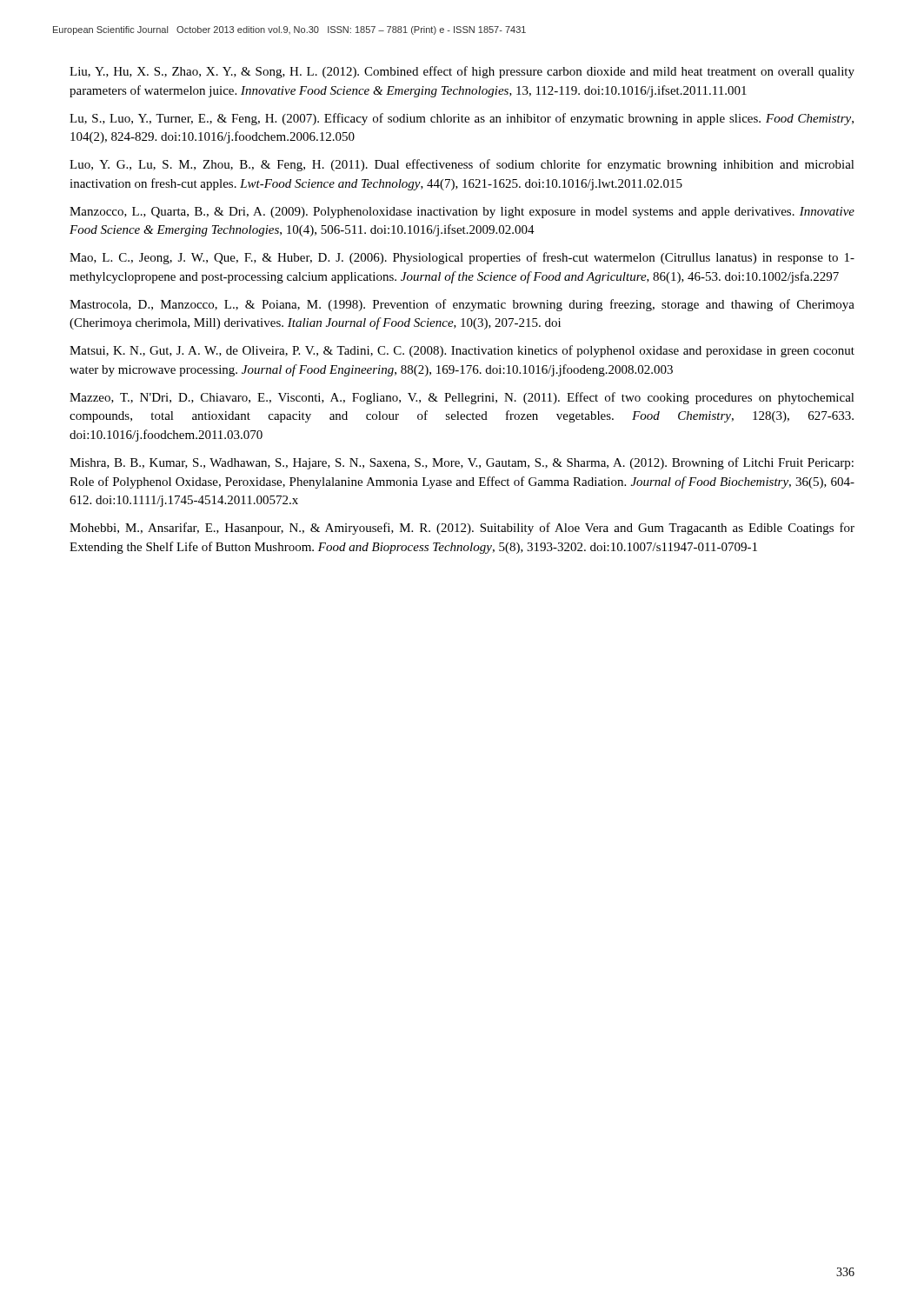Find the block starting "Mazzeo, T., N'Dri, D., Chiavaro, E.,"
This screenshot has width=924, height=1304.
[x=462, y=416]
